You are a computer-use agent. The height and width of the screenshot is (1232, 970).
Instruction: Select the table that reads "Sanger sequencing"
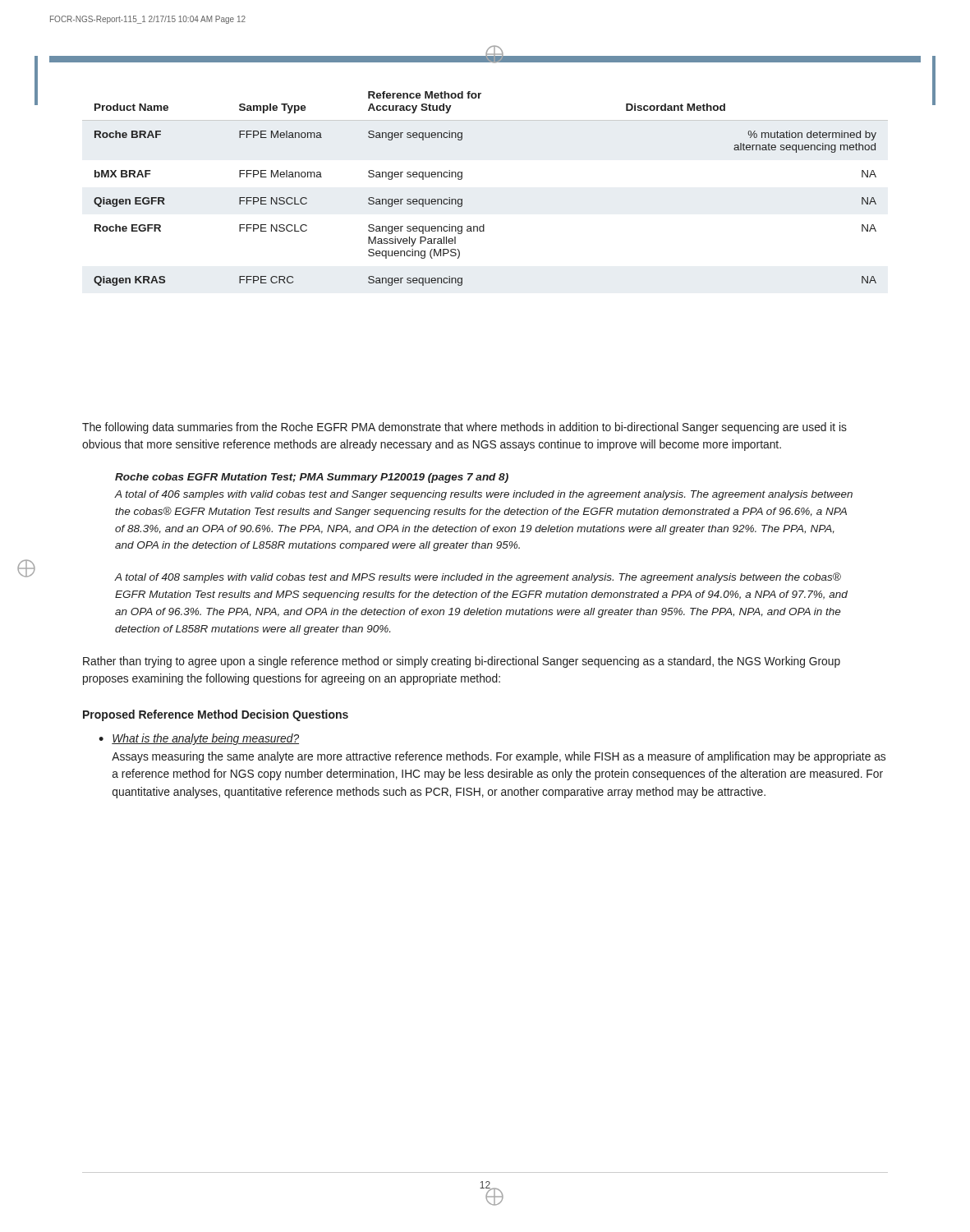point(485,188)
